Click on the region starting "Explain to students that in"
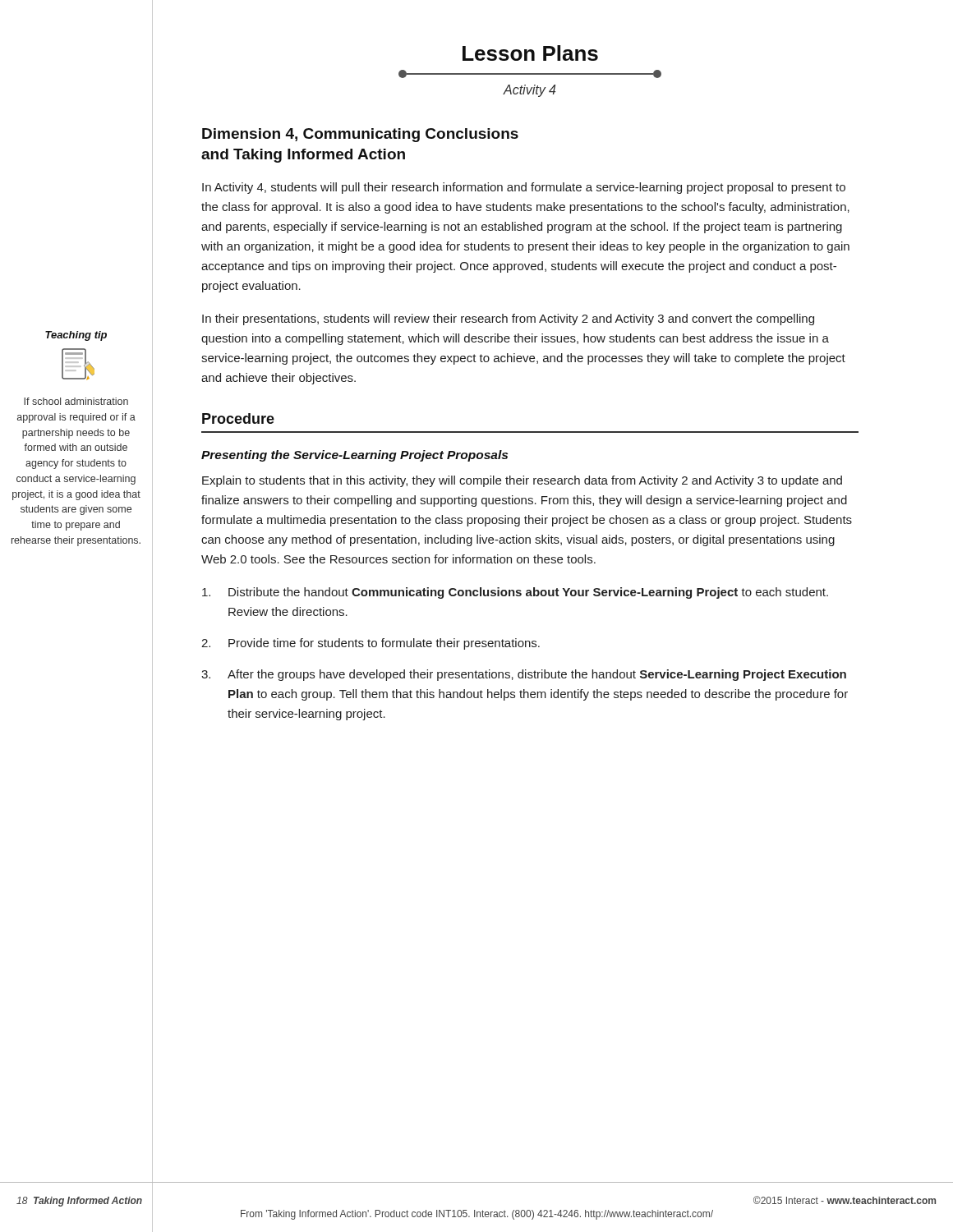Screen dimensions: 1232x953 click(527, 520)
